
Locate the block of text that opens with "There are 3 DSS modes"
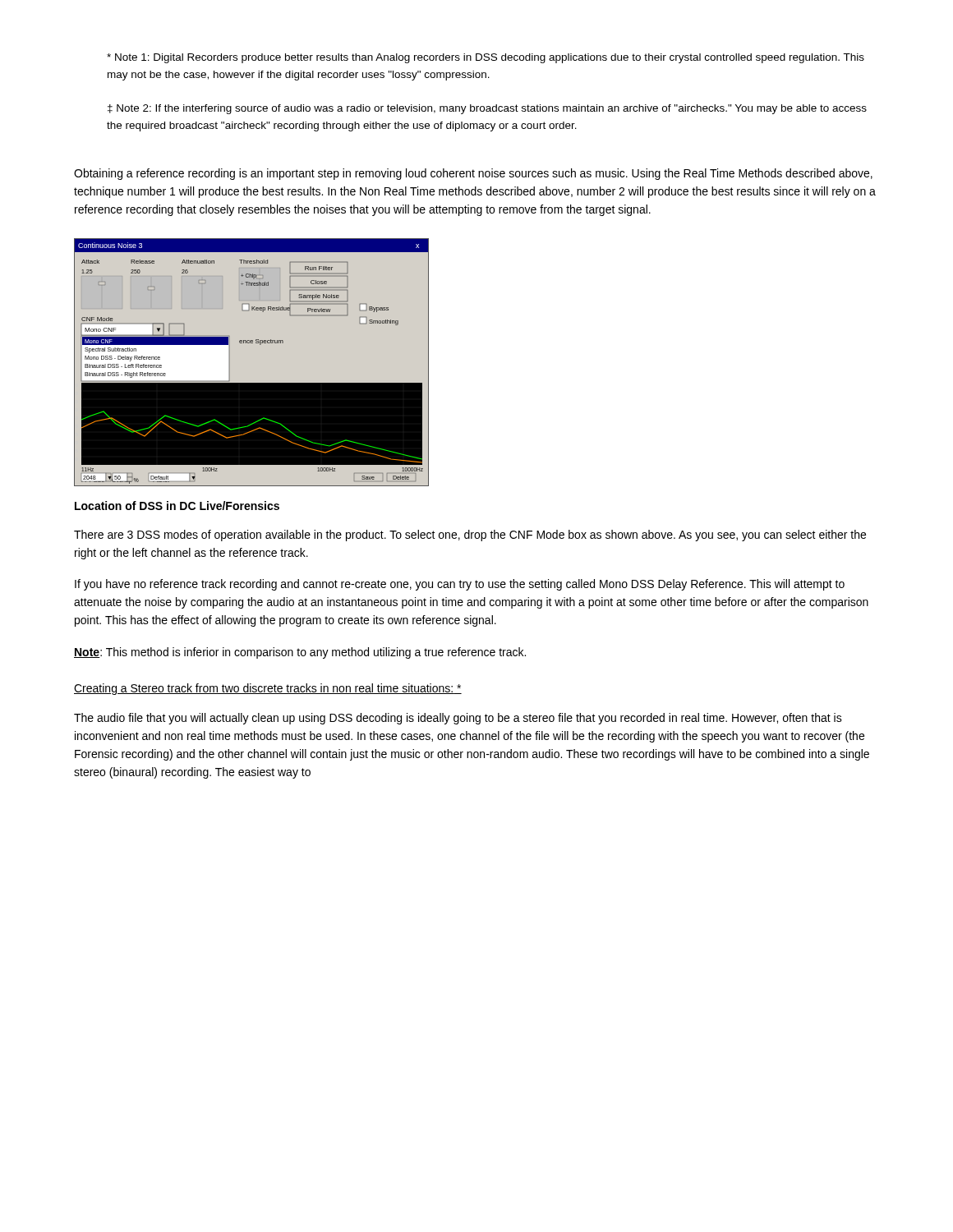[x=470, y=544]
